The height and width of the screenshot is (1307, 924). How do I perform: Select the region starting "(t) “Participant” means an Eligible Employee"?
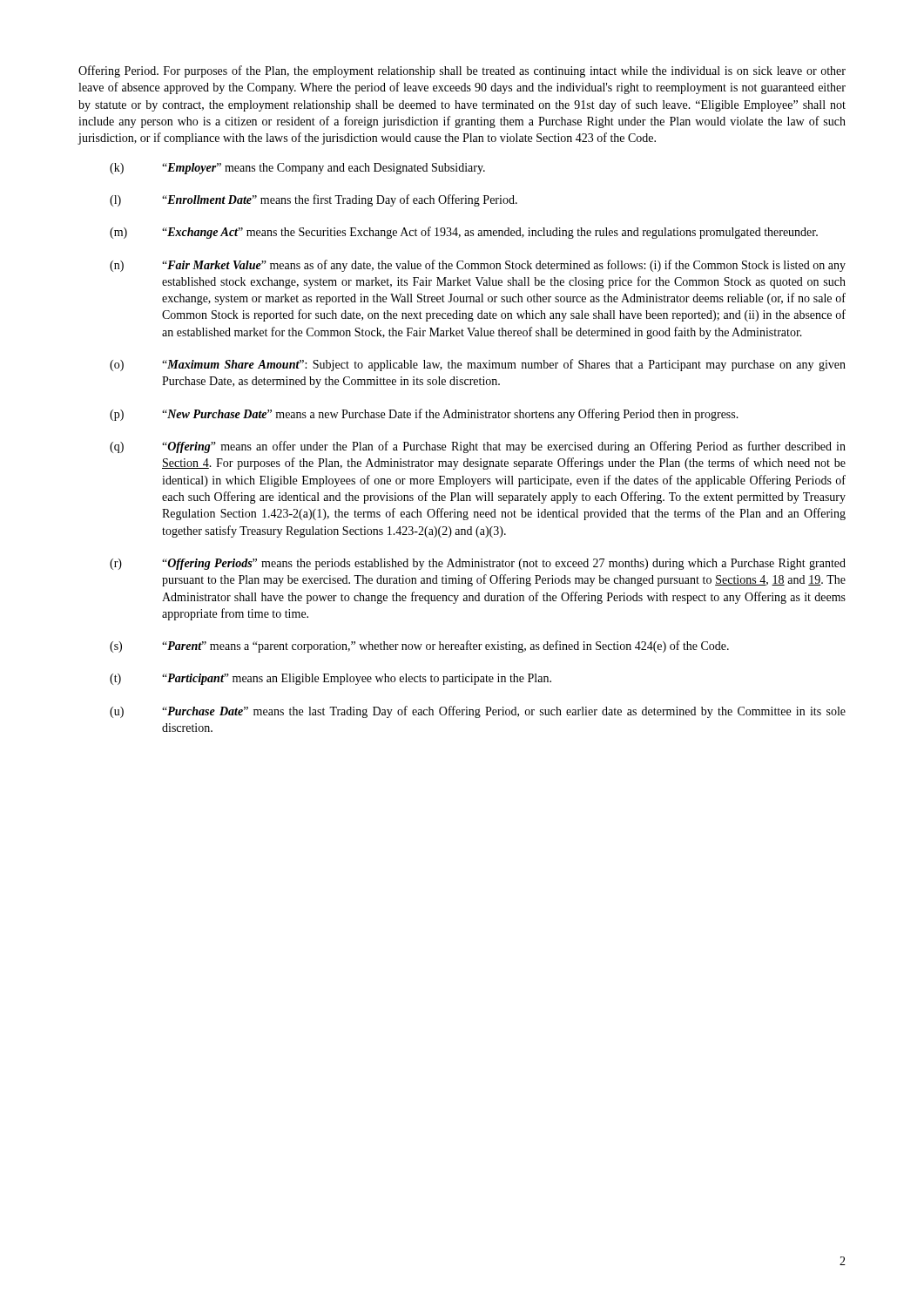pos(462,679)
